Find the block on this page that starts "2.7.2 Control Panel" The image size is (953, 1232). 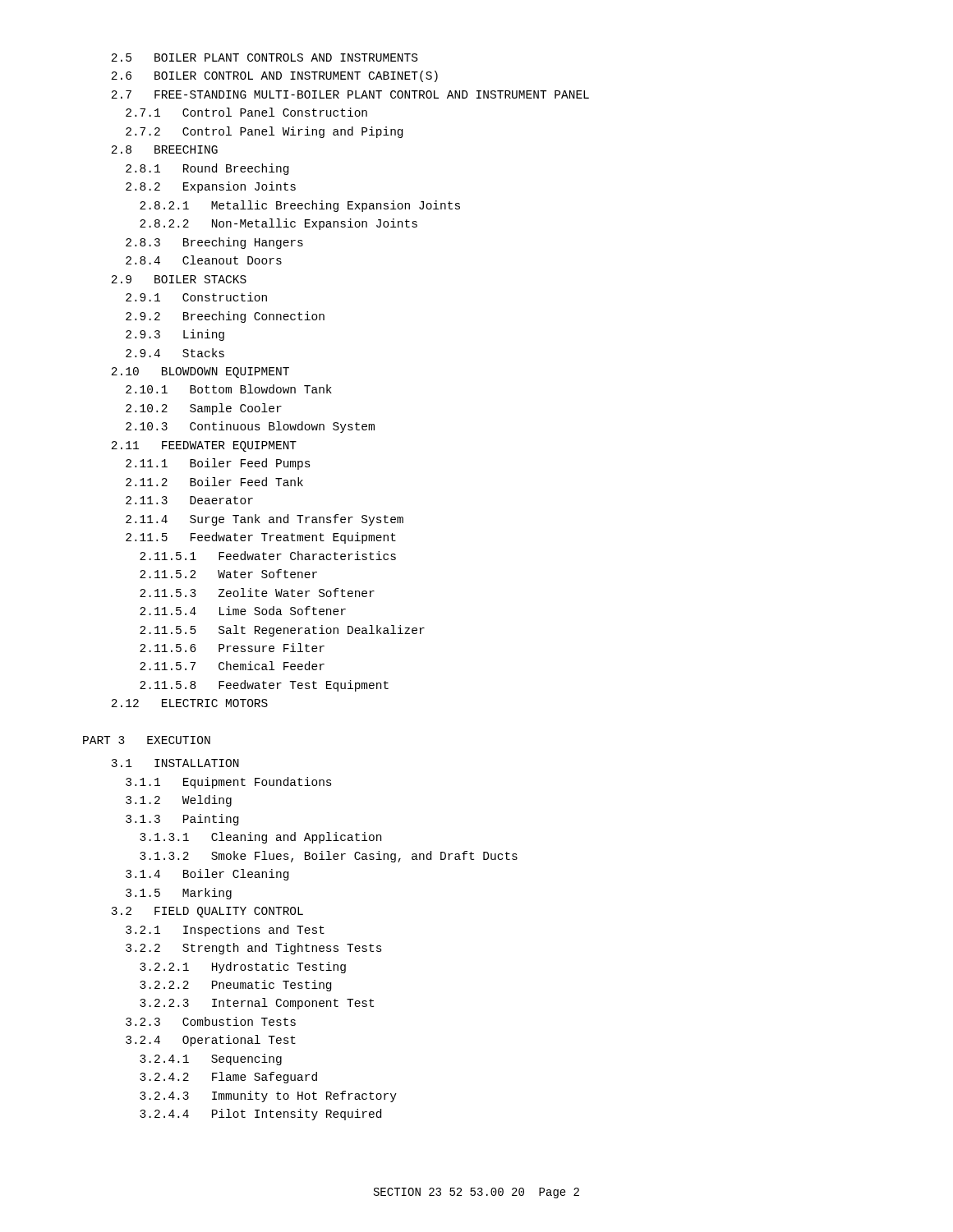(243, 132)
